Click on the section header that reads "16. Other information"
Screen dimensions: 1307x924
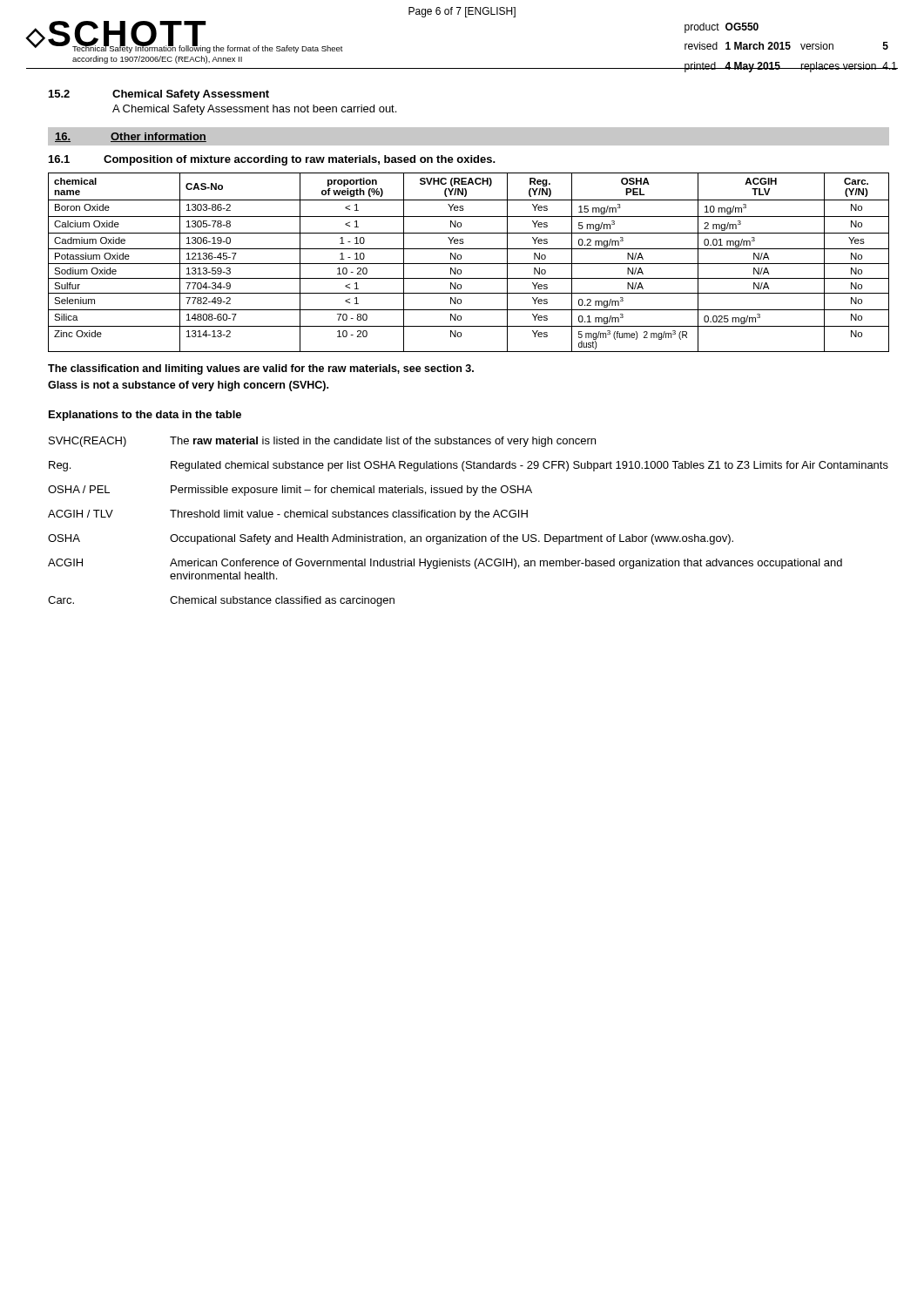[x=131, y=136]
